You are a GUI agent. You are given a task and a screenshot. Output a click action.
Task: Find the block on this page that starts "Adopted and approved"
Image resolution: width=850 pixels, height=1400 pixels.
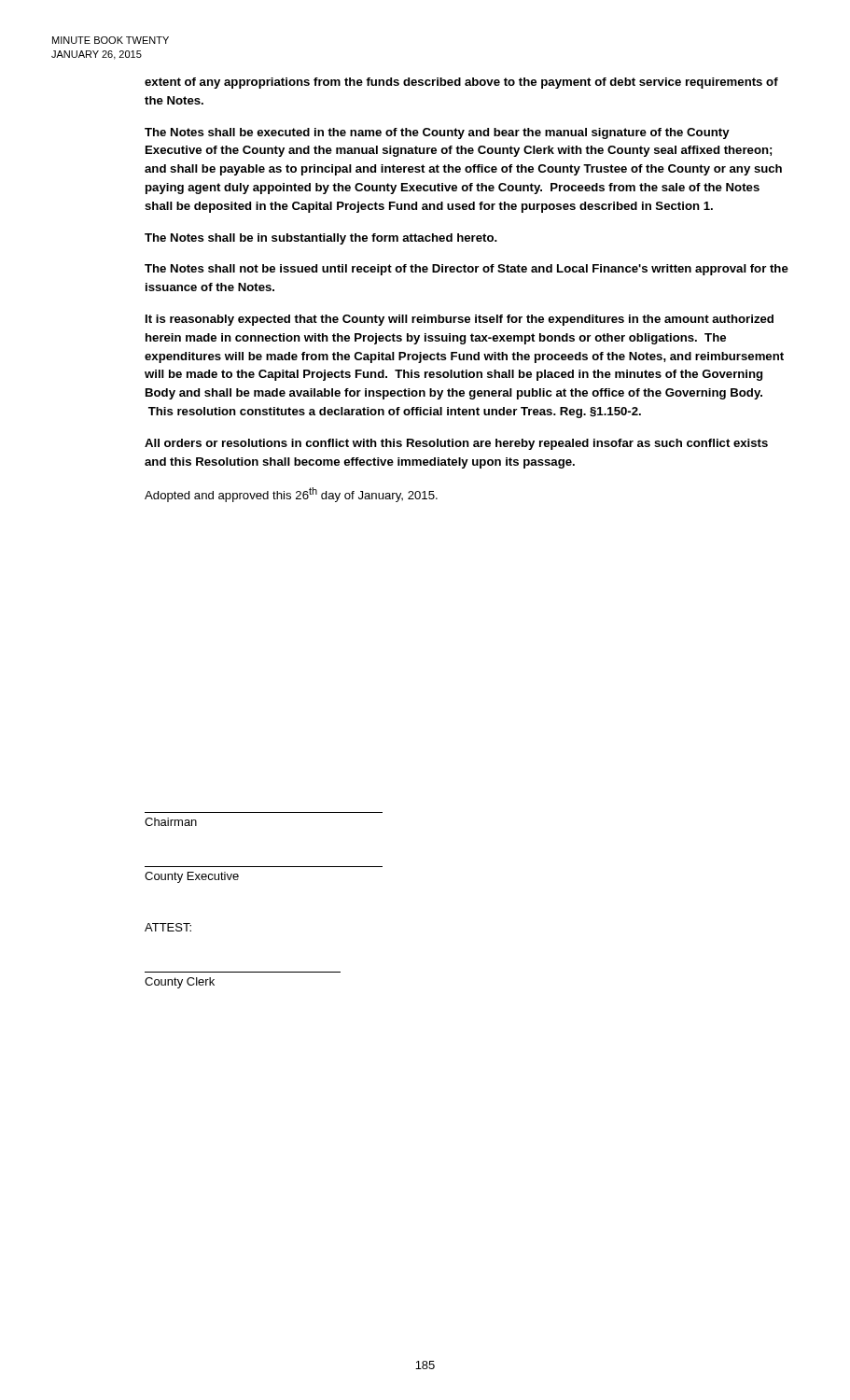(291, 494)
